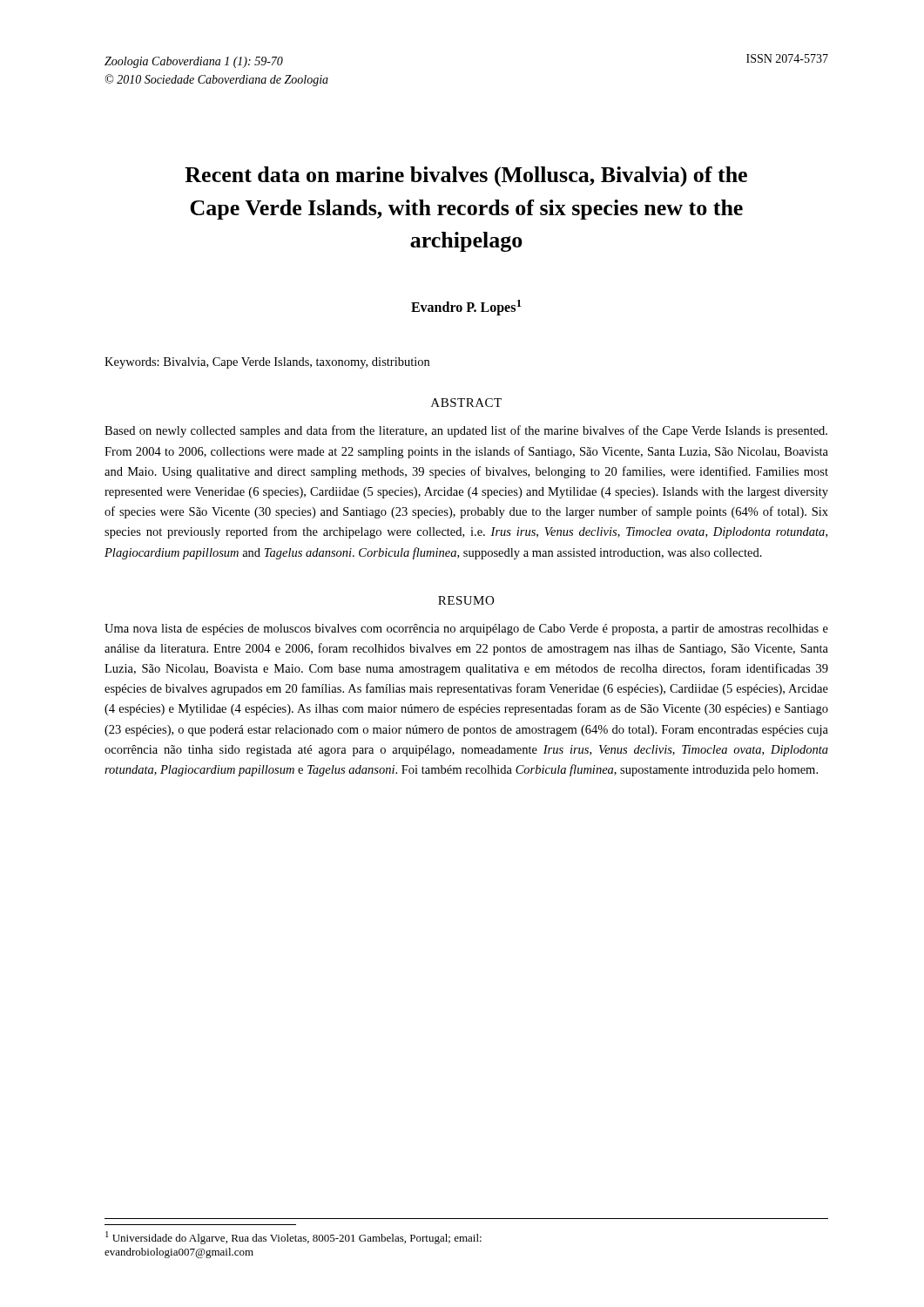Select the text block with the text "Based on newly collected samples and data"
924x1307 pixels.
click(466, 492)
